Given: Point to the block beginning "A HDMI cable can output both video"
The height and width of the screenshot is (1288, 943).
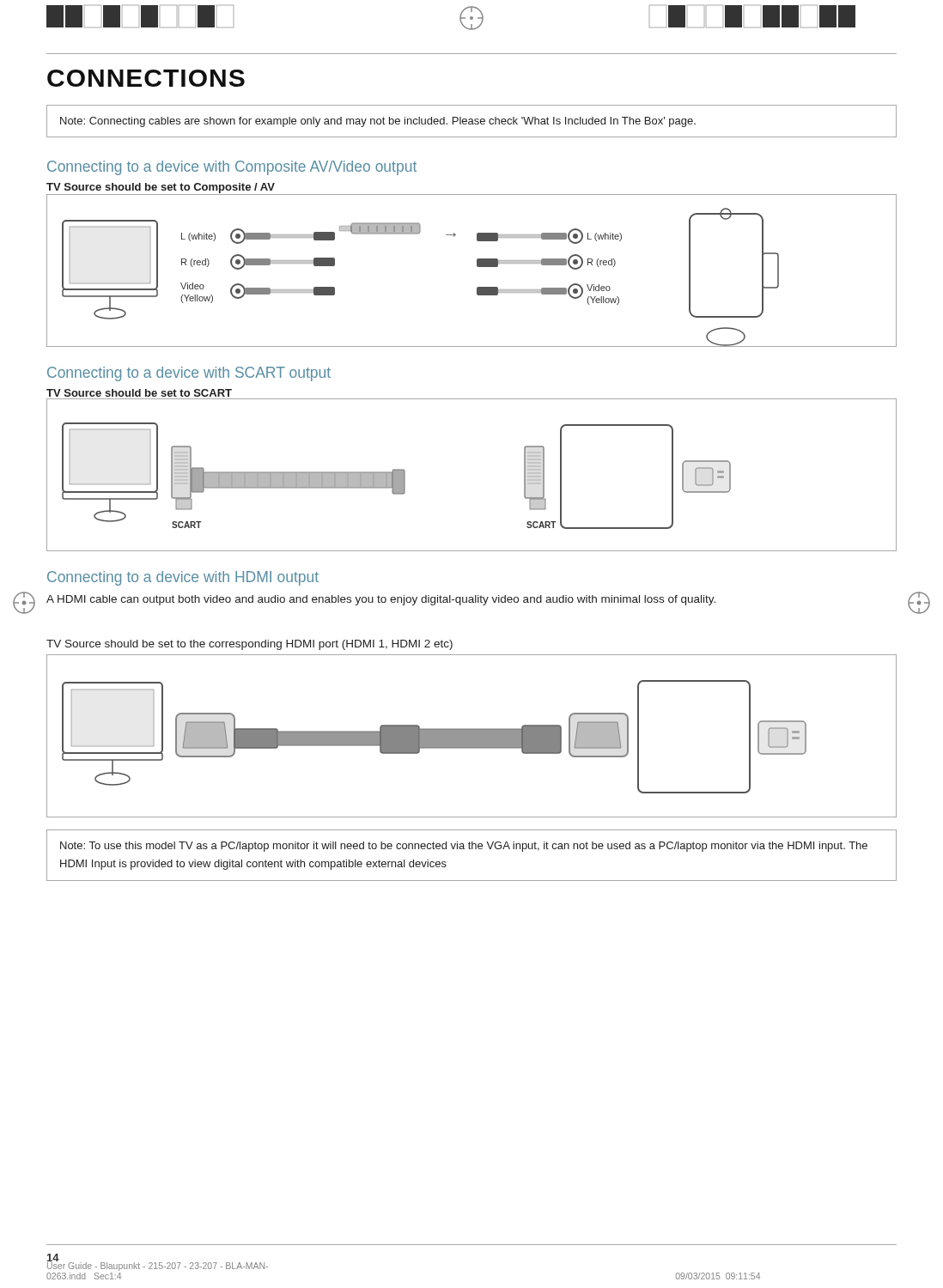Looking at the screenshot, I should (381, 599).
